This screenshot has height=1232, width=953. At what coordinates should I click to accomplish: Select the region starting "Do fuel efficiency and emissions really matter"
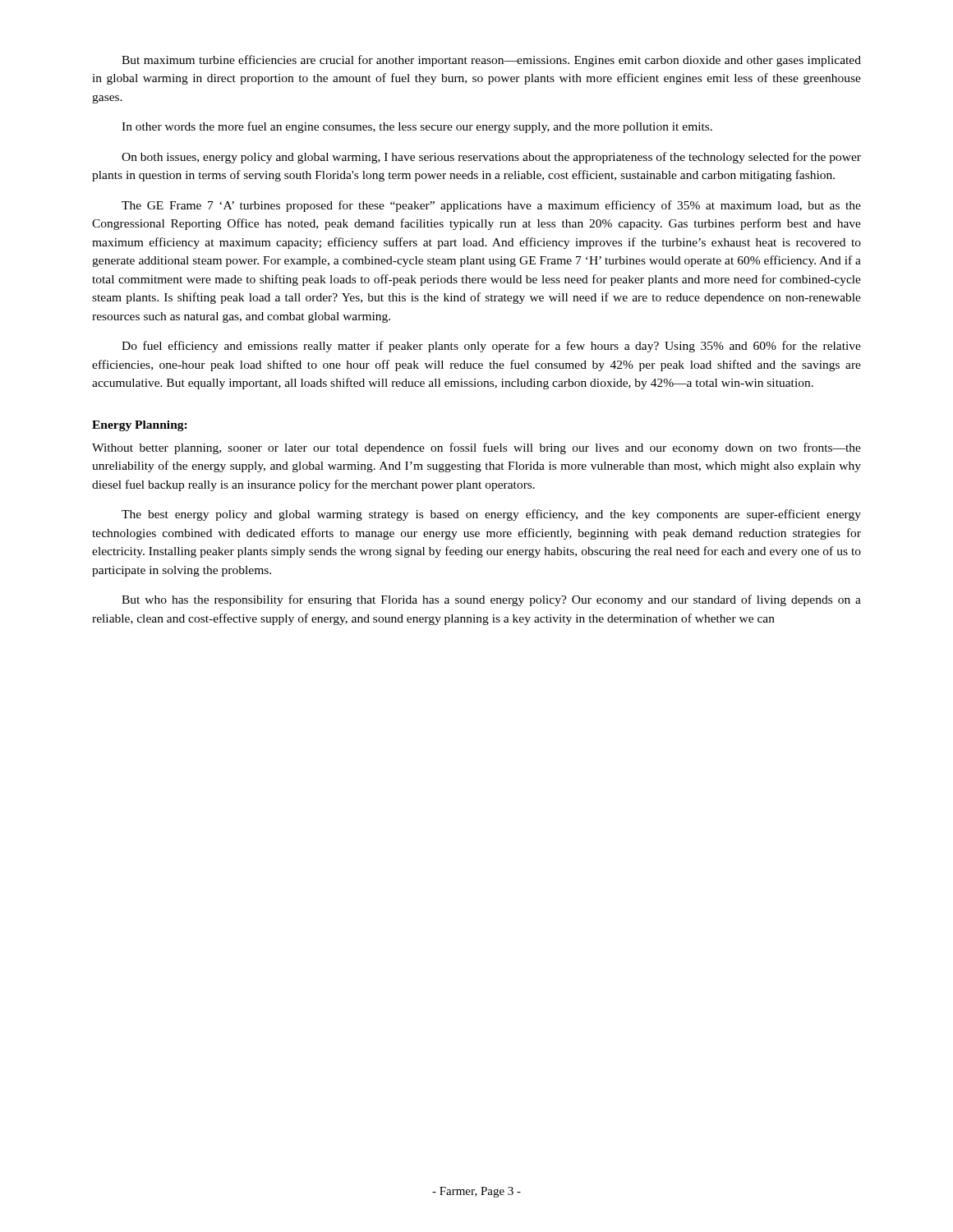click(476, 364)
